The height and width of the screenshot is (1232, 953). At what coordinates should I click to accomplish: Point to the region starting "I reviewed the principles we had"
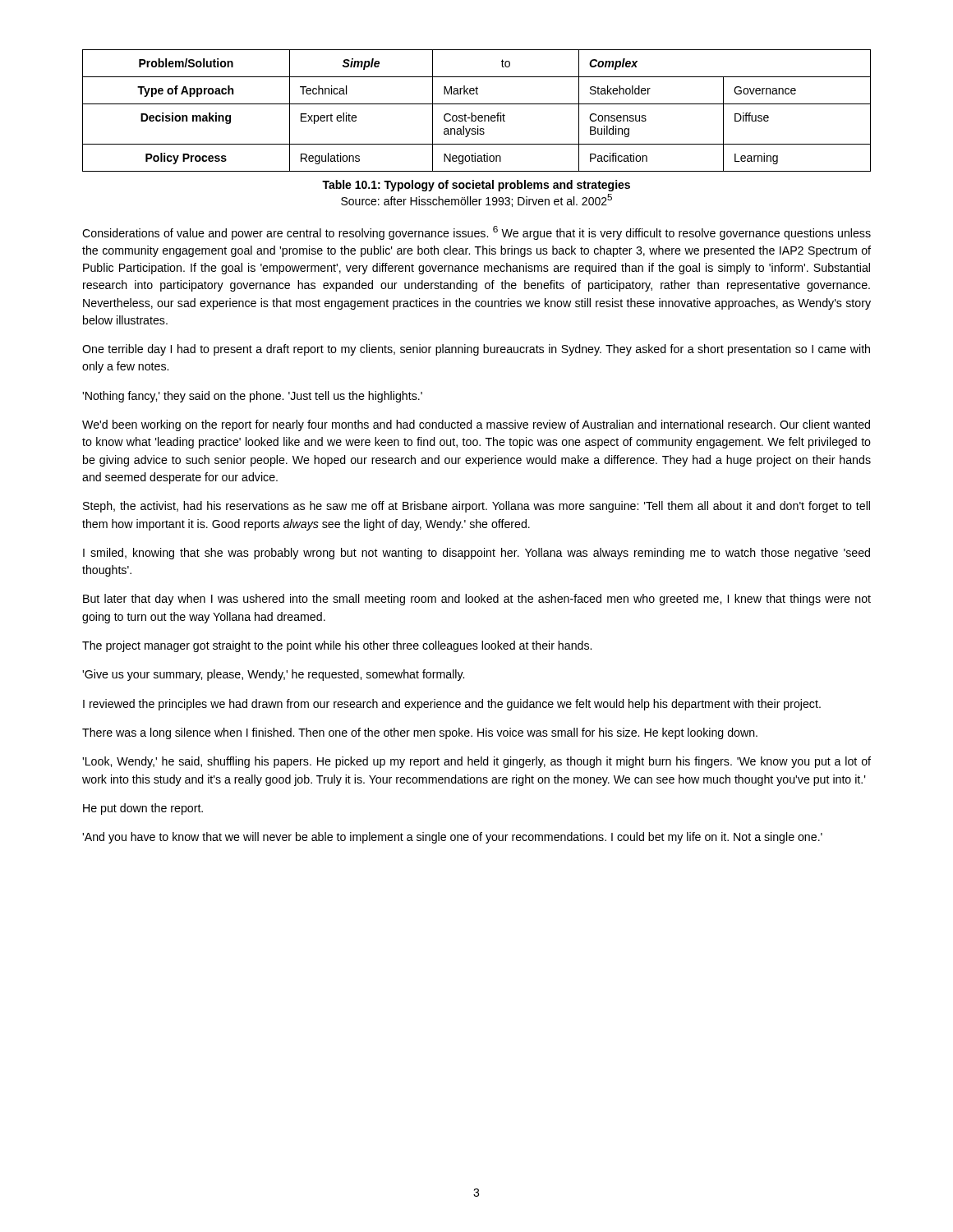pos(452,704)
